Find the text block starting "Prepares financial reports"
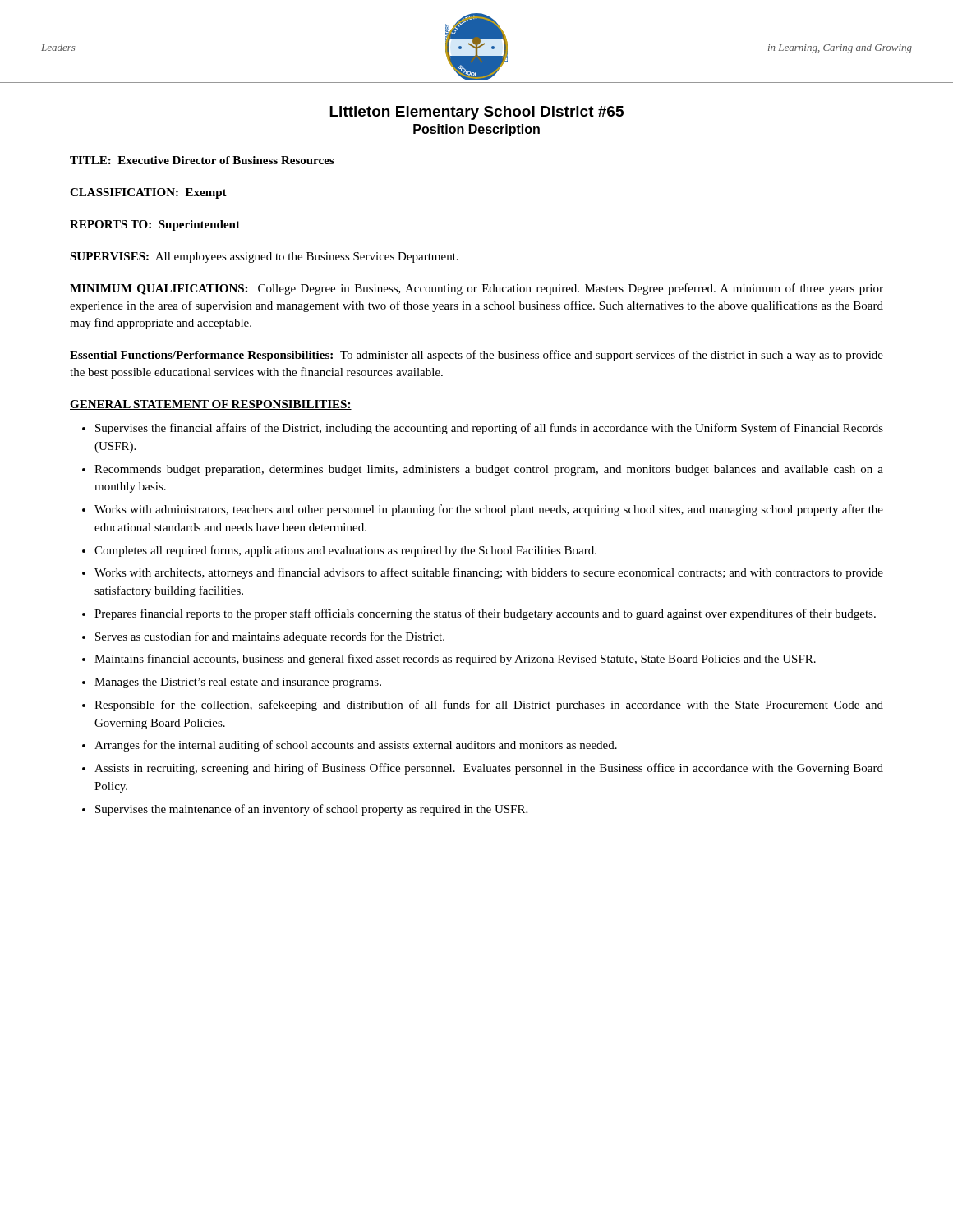953x1232 pixels. coord(485,613)
